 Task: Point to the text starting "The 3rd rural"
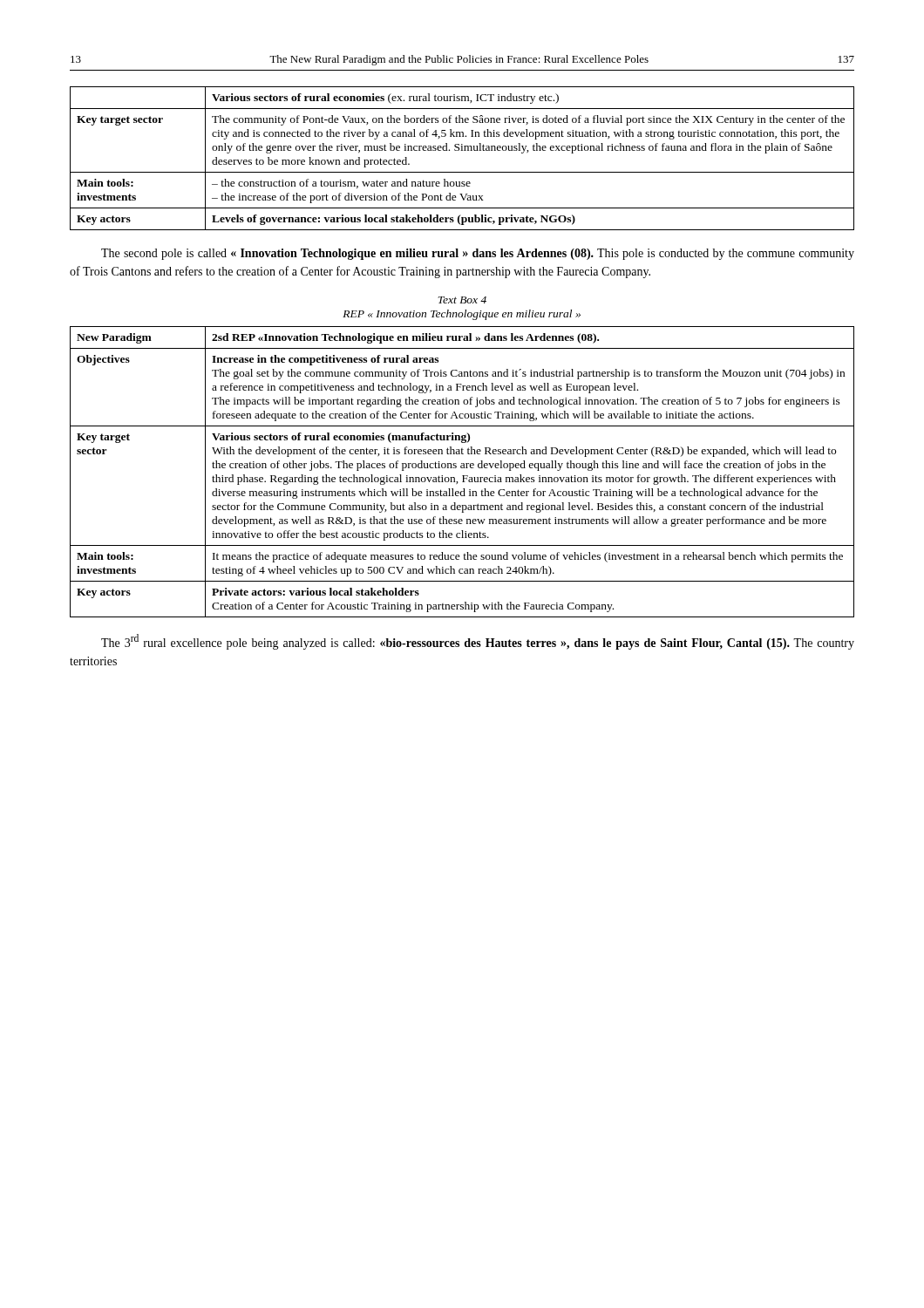point(462,650)
